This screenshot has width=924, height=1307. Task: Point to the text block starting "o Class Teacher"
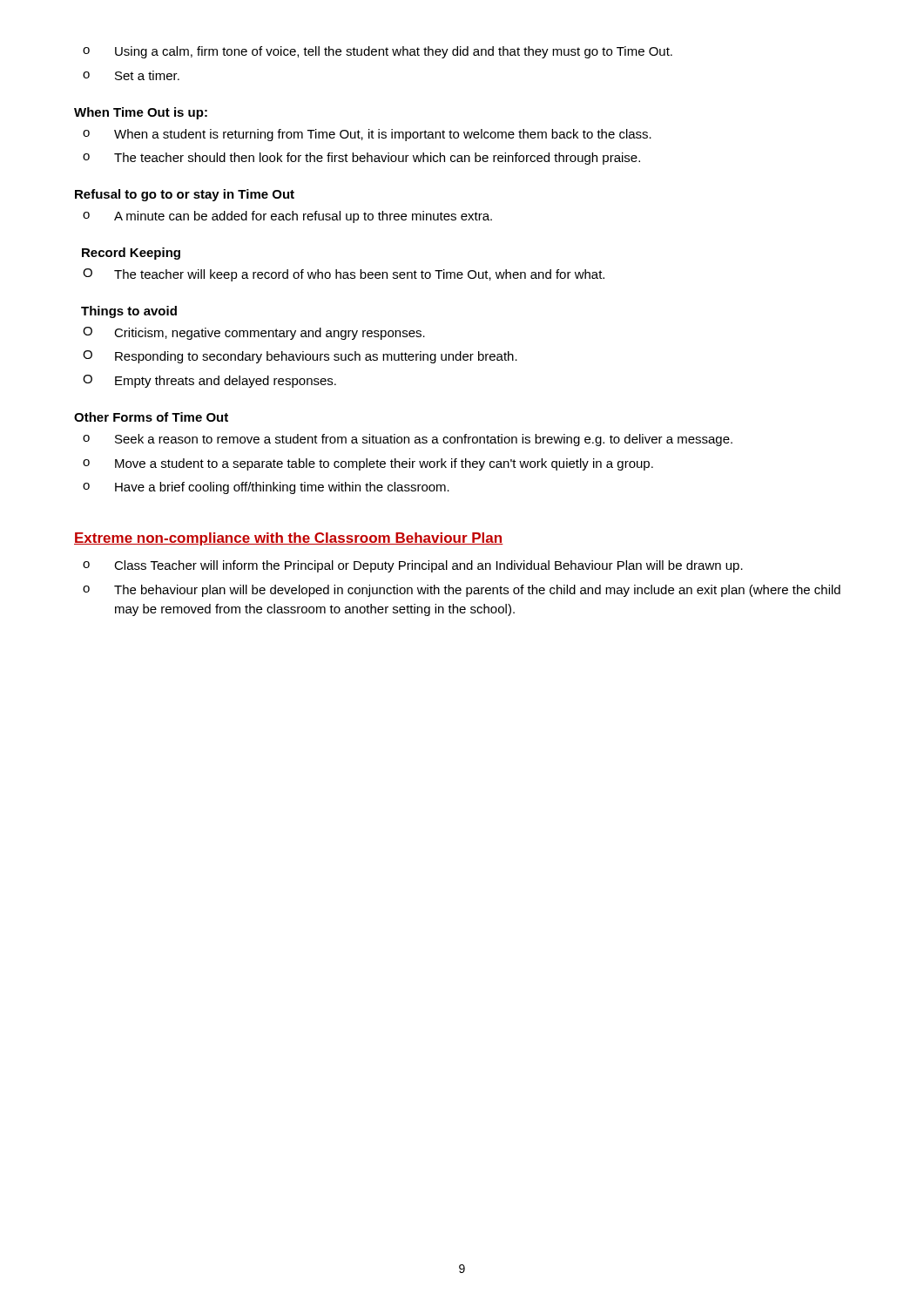[462, 565]
